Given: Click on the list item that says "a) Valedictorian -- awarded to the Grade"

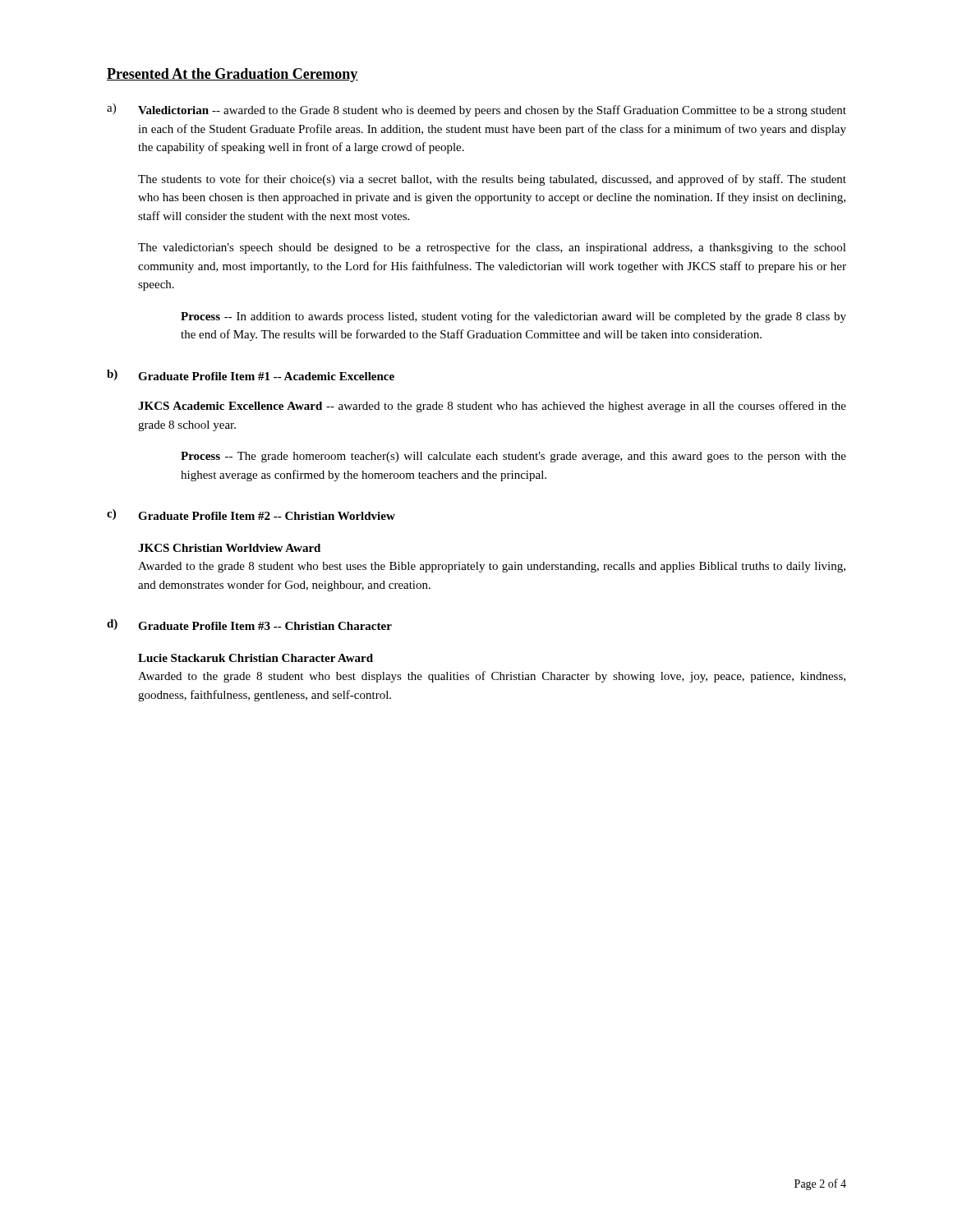Looking at the screenshot, I should tap(476, 129).
